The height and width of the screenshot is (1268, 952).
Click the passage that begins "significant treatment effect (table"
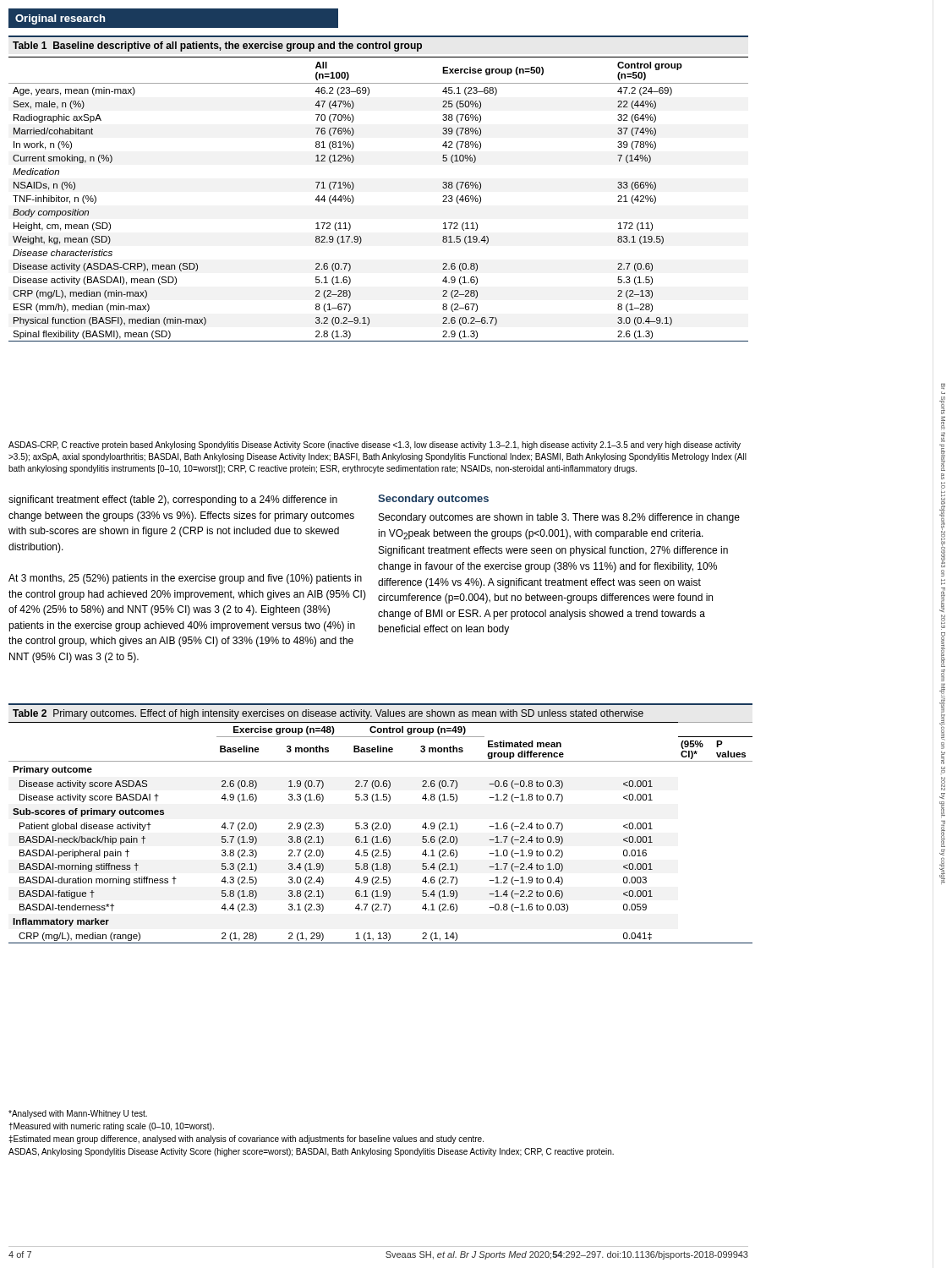coord(187,578)
